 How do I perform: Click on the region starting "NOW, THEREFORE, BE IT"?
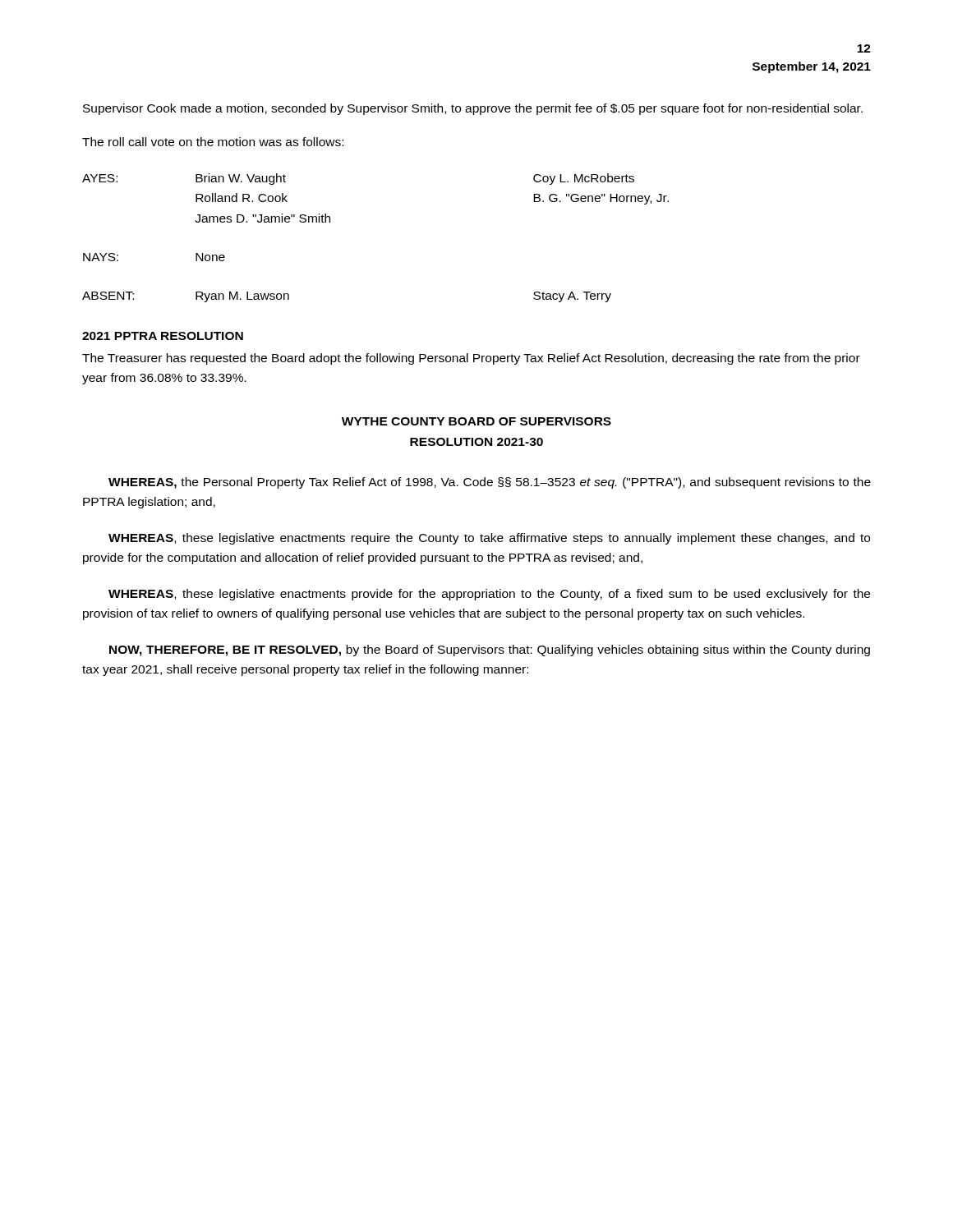pyautogui.click(x=476, y=658)
